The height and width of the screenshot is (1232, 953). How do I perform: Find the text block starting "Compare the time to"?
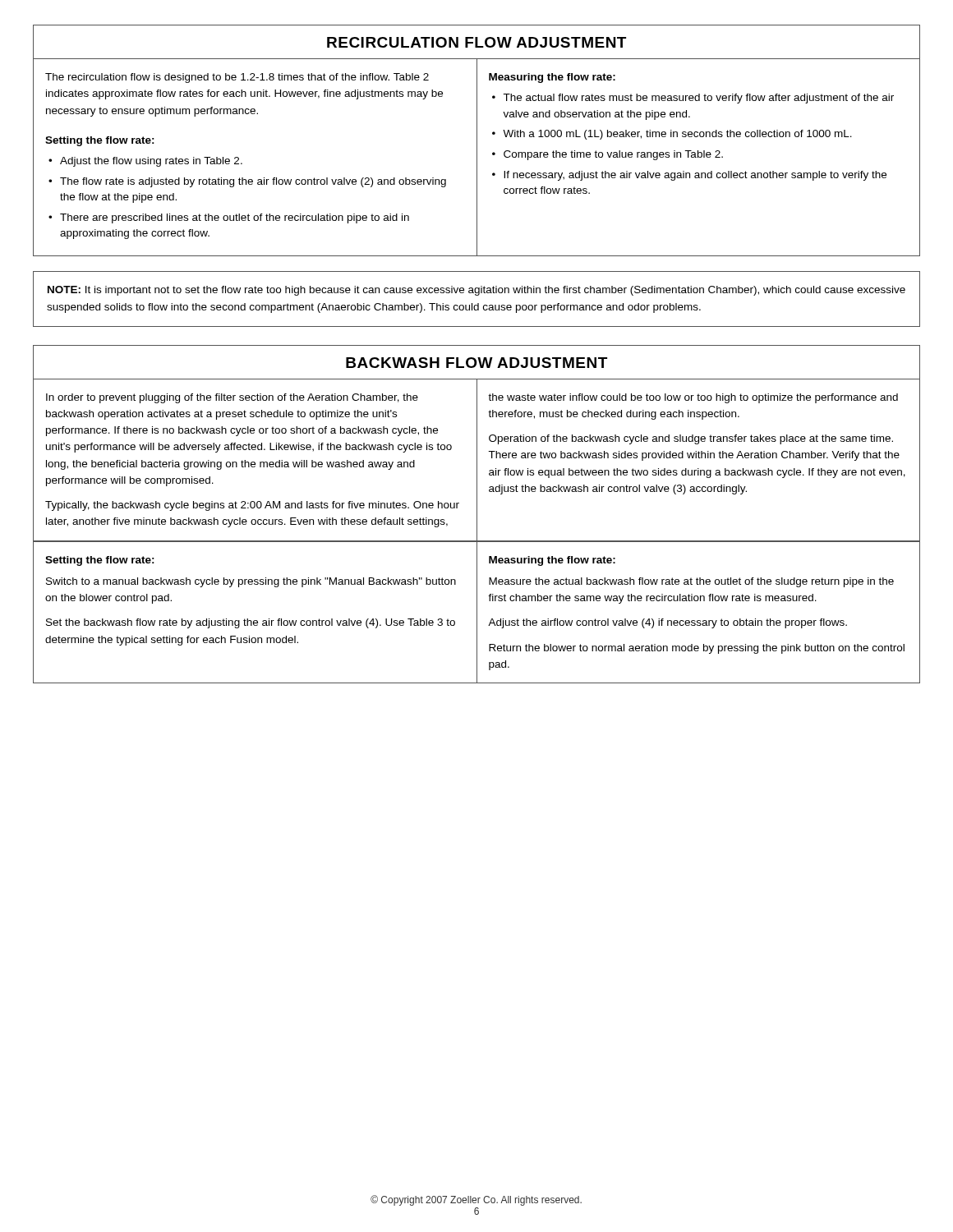[x=613, y=154]
